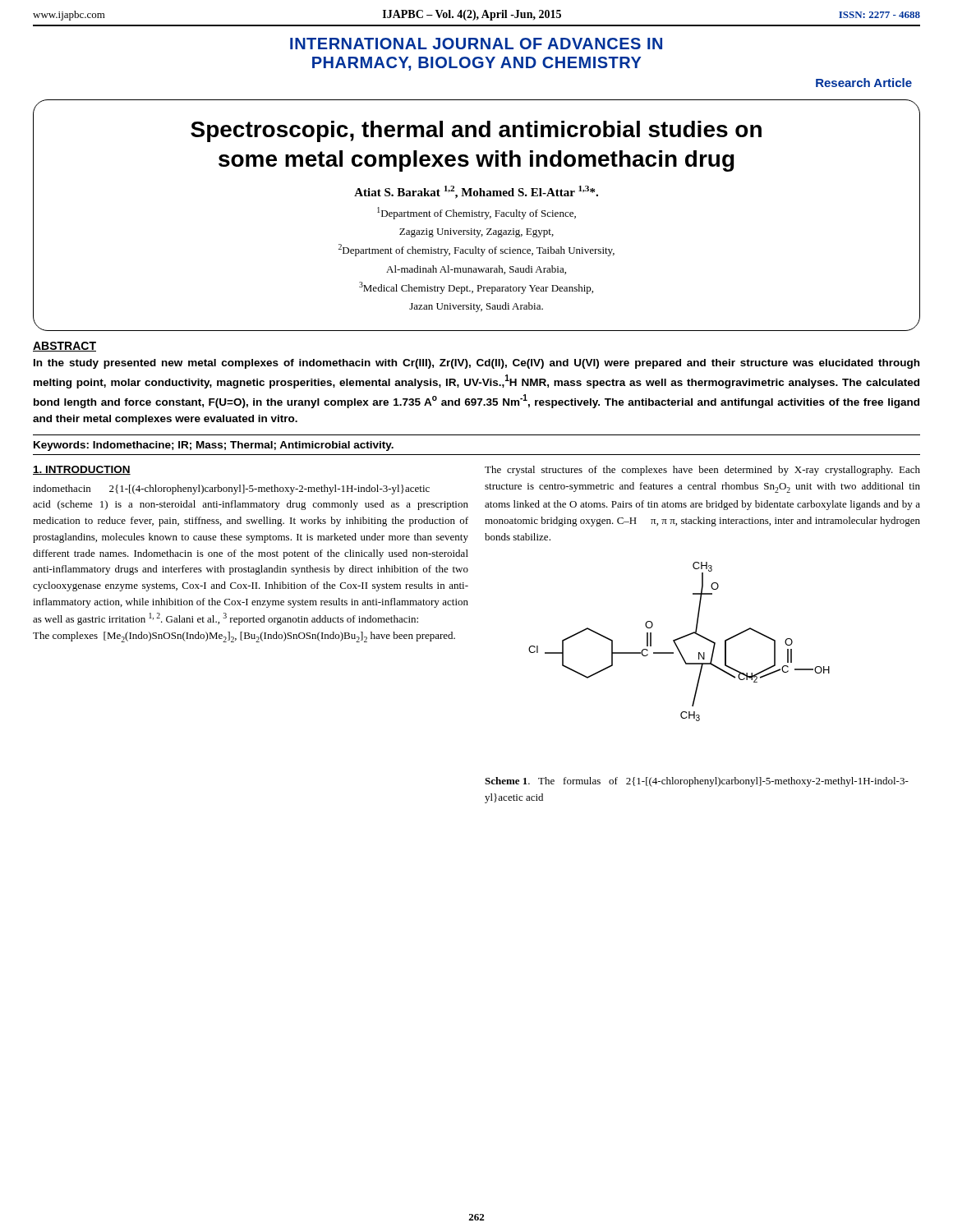Point to the text starting "1. INTRODUCTION"
This screenshot has width=953, height=1232.
tap(82, 469)
